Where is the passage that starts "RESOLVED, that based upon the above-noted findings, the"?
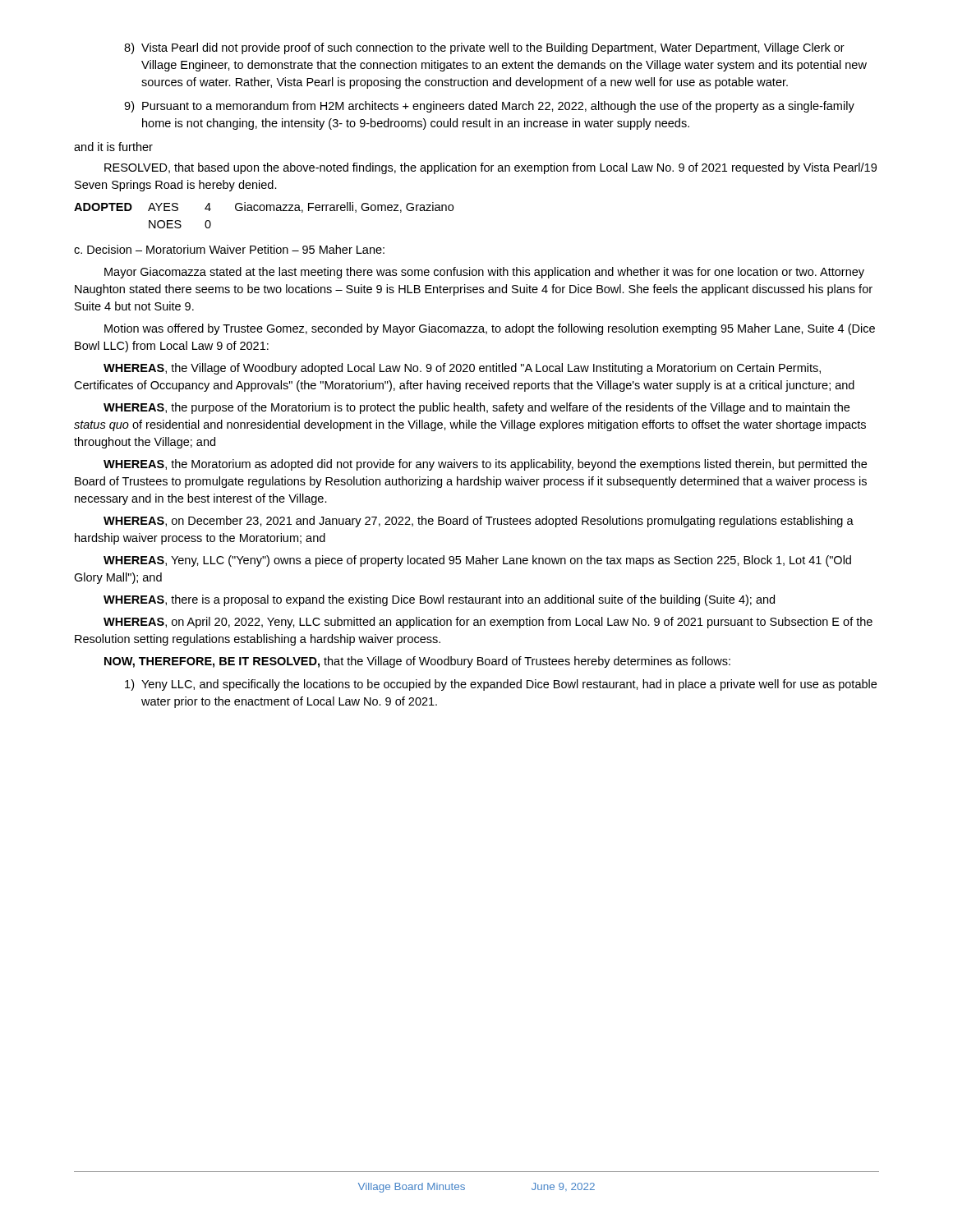Screen dimensions: 1232x953 point(476,176)
